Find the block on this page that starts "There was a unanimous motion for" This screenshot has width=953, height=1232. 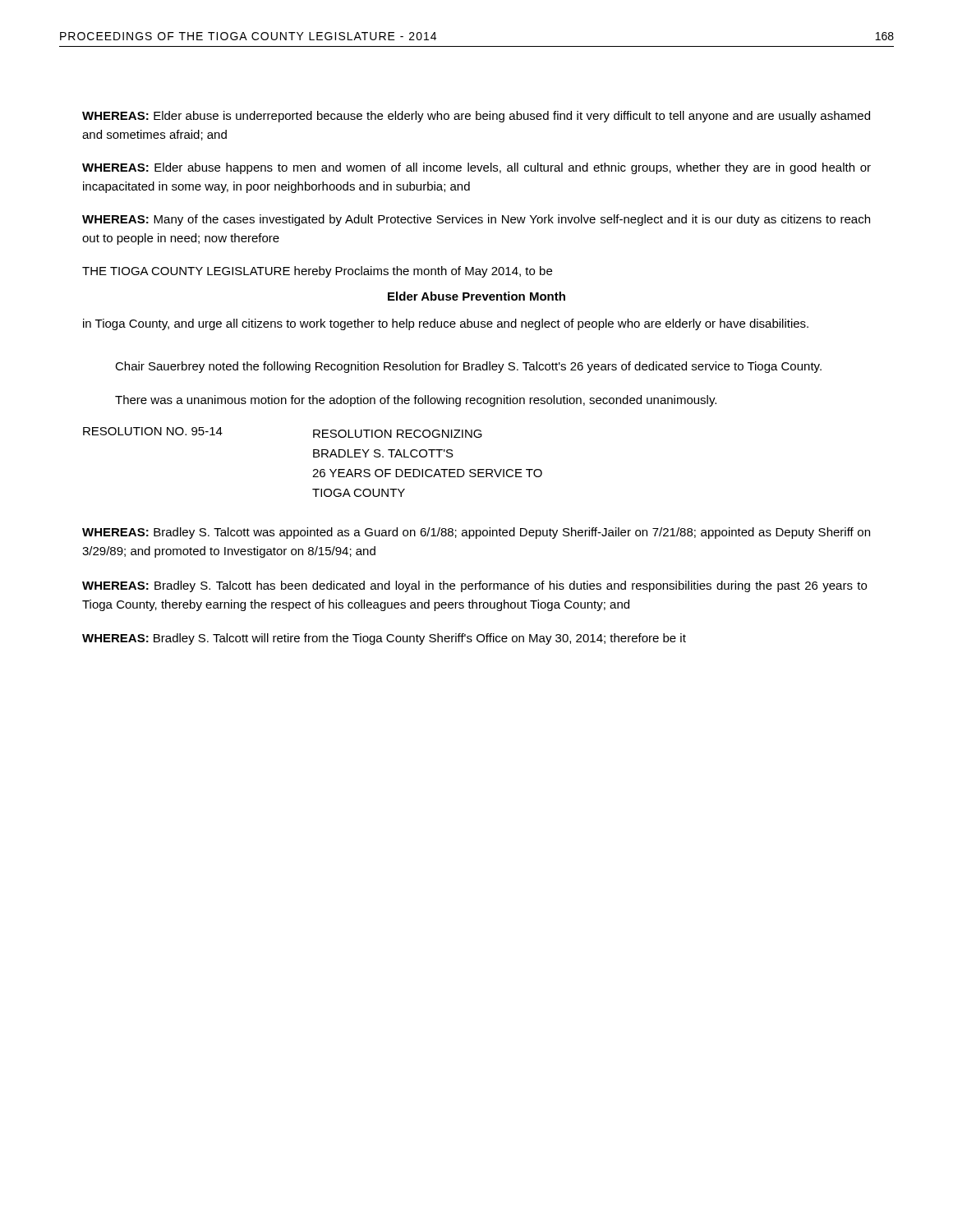point(416,399)
